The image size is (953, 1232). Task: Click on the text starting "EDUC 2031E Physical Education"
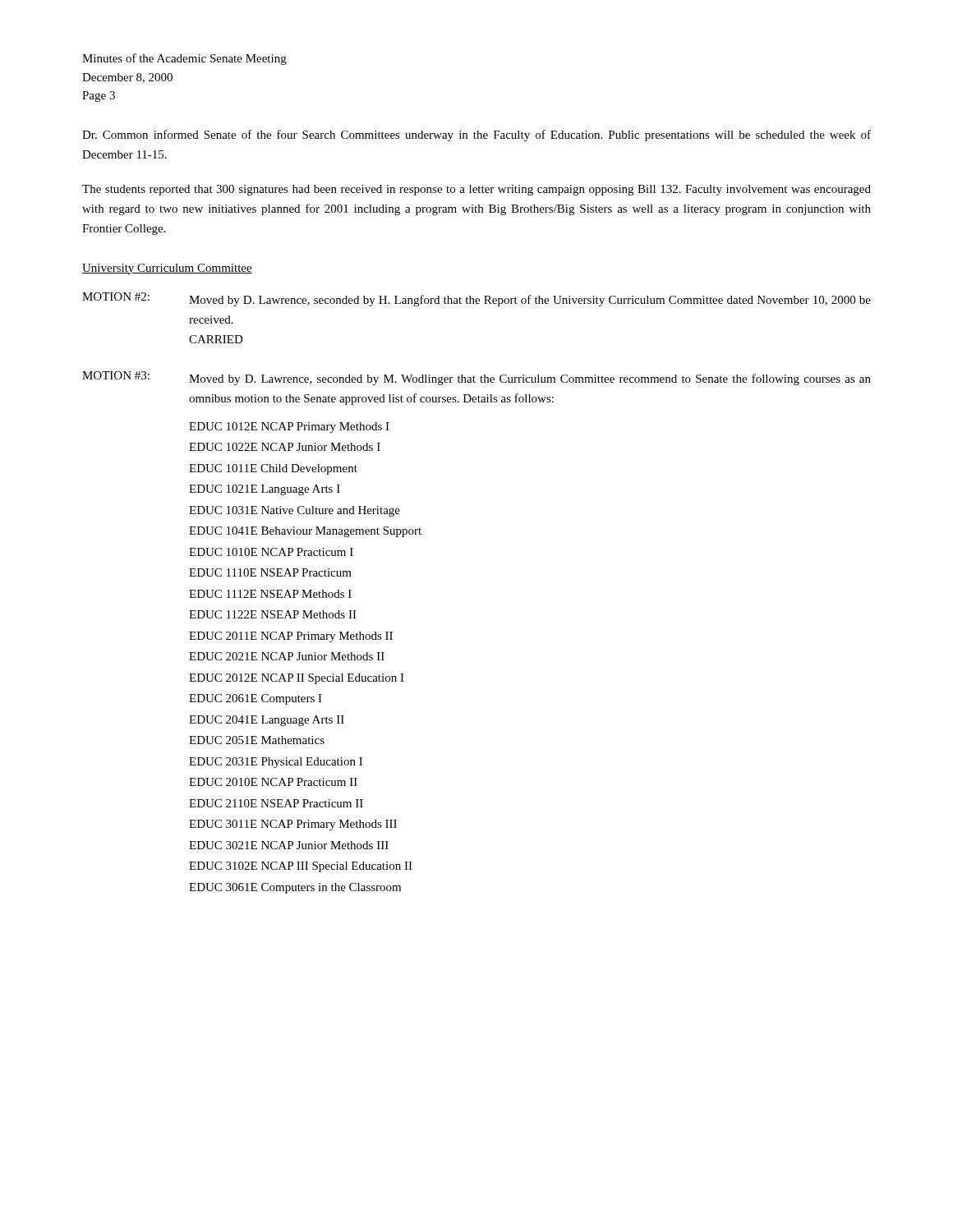point(276,761)
